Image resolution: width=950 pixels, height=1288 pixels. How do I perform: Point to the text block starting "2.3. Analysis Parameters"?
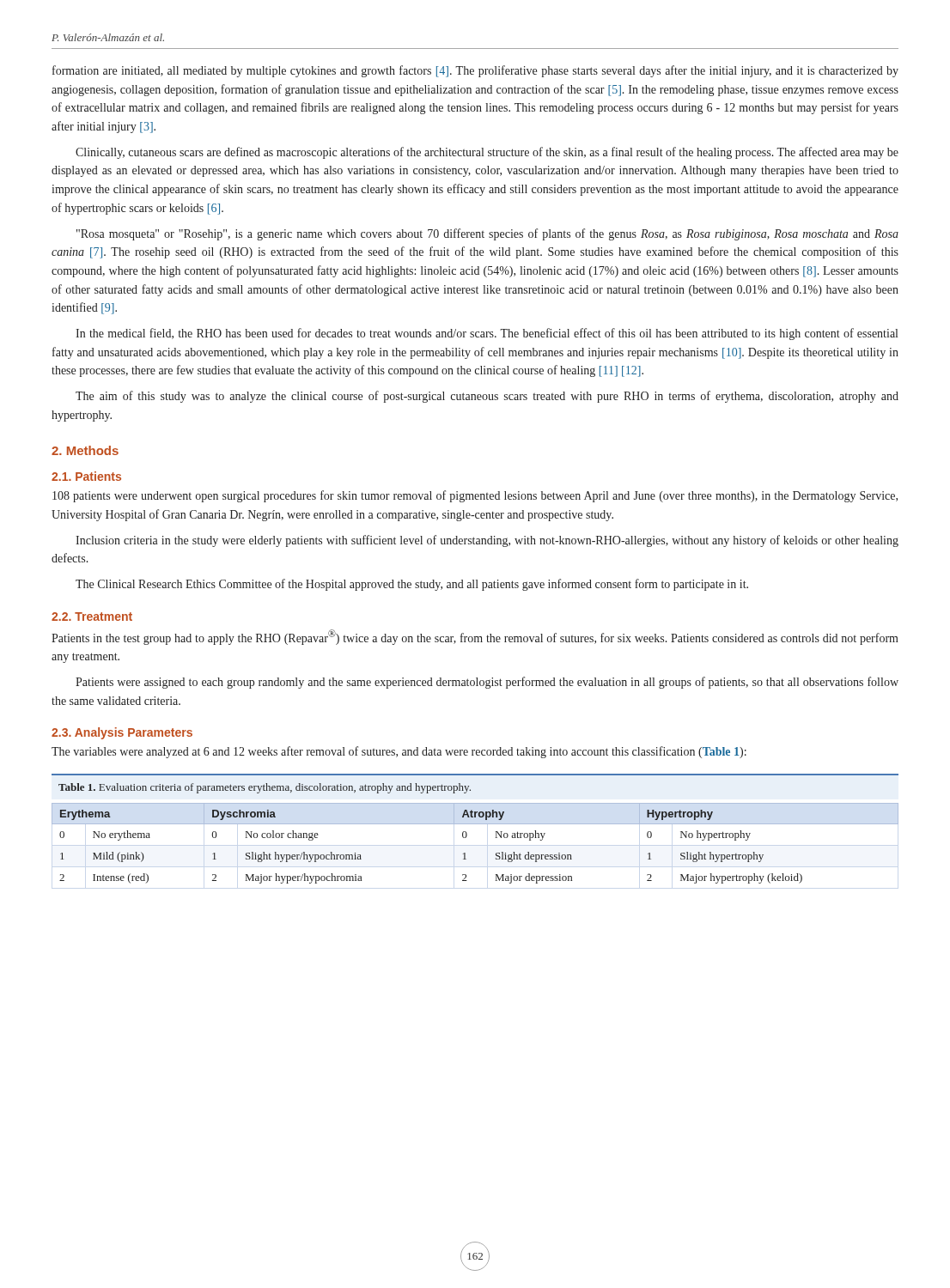pos(122,733)
